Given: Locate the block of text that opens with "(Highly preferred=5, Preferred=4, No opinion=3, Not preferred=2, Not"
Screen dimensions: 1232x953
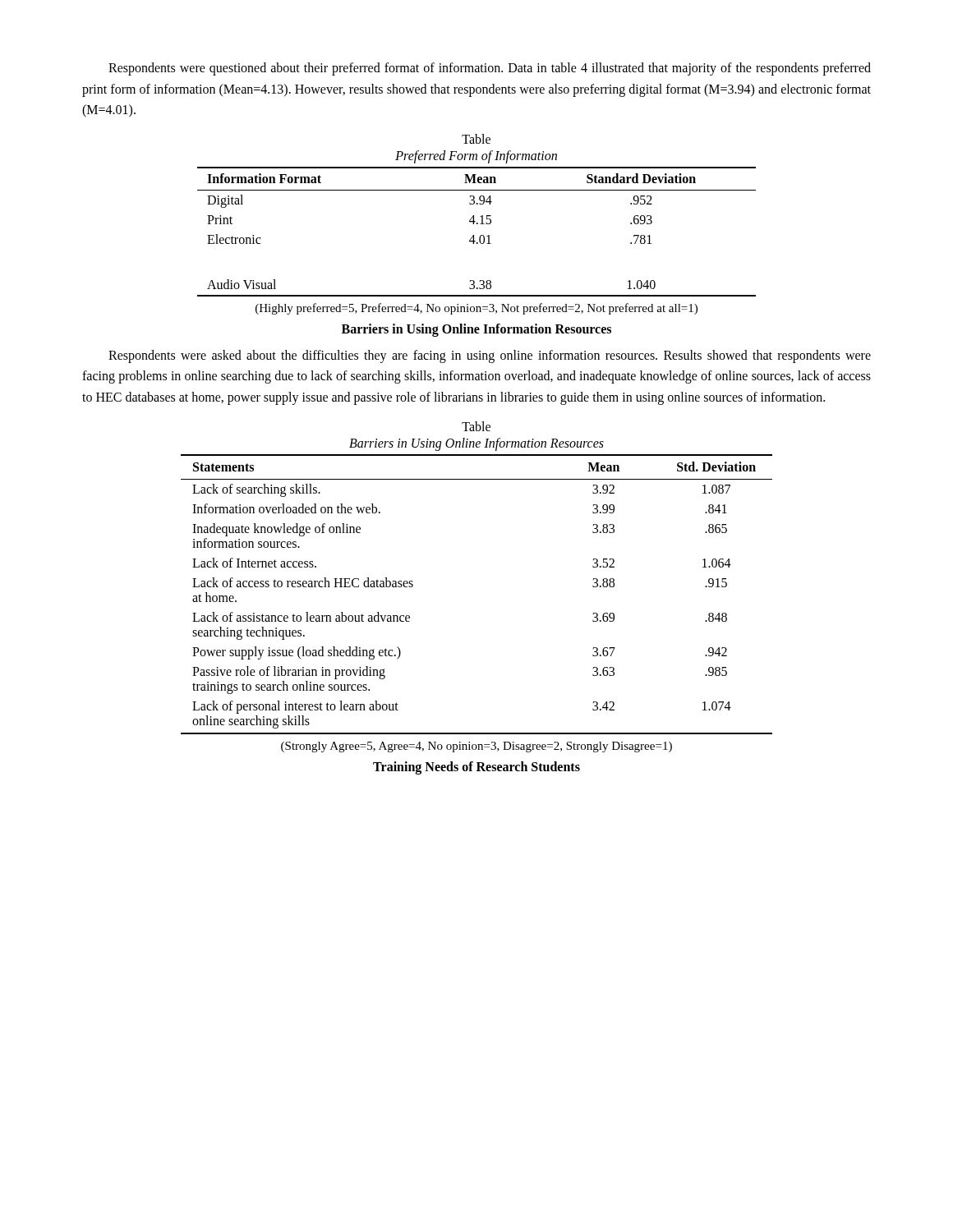Looking at the screenshot, I should point(476,308).
